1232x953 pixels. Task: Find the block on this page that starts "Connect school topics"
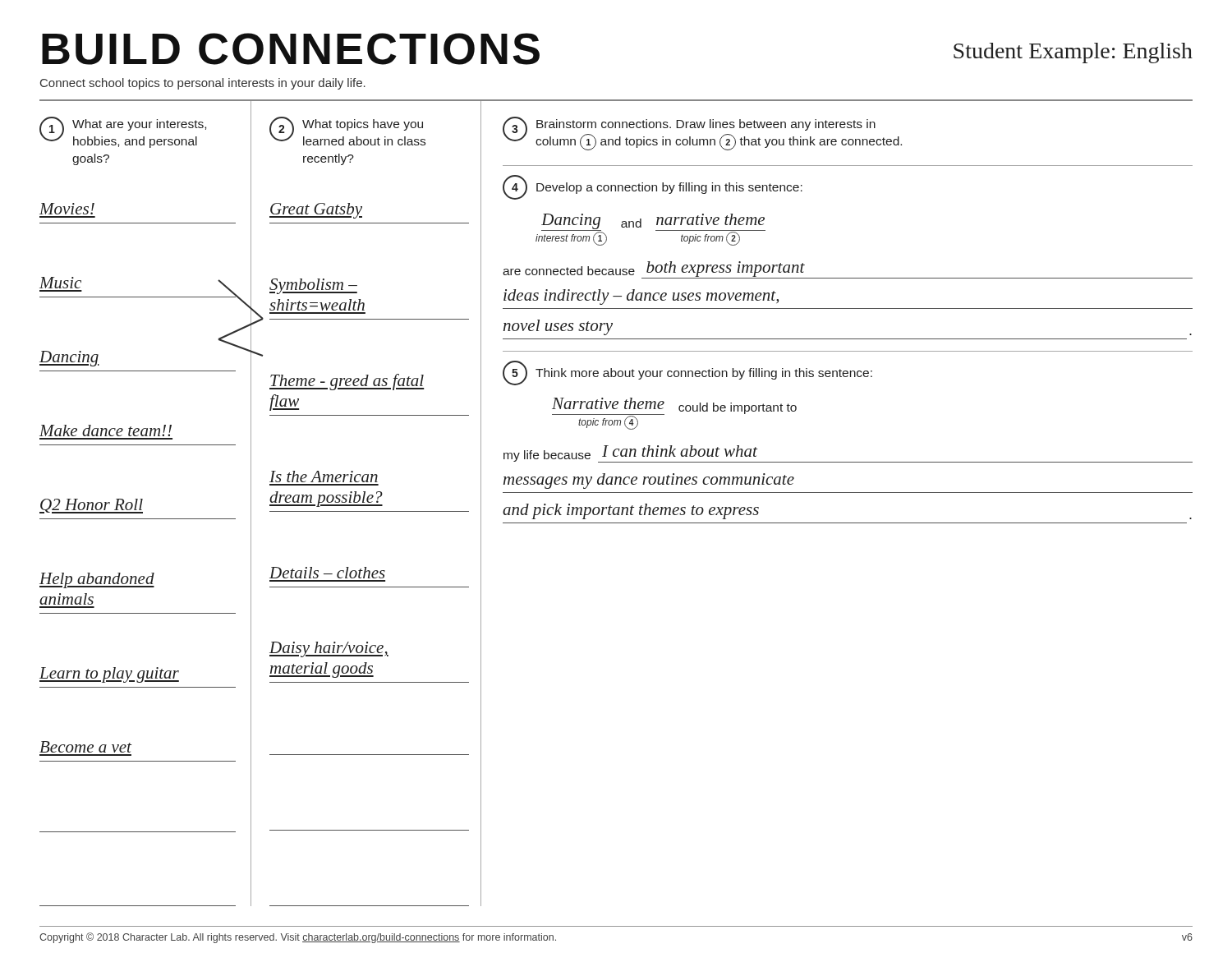tap(203, 83)
